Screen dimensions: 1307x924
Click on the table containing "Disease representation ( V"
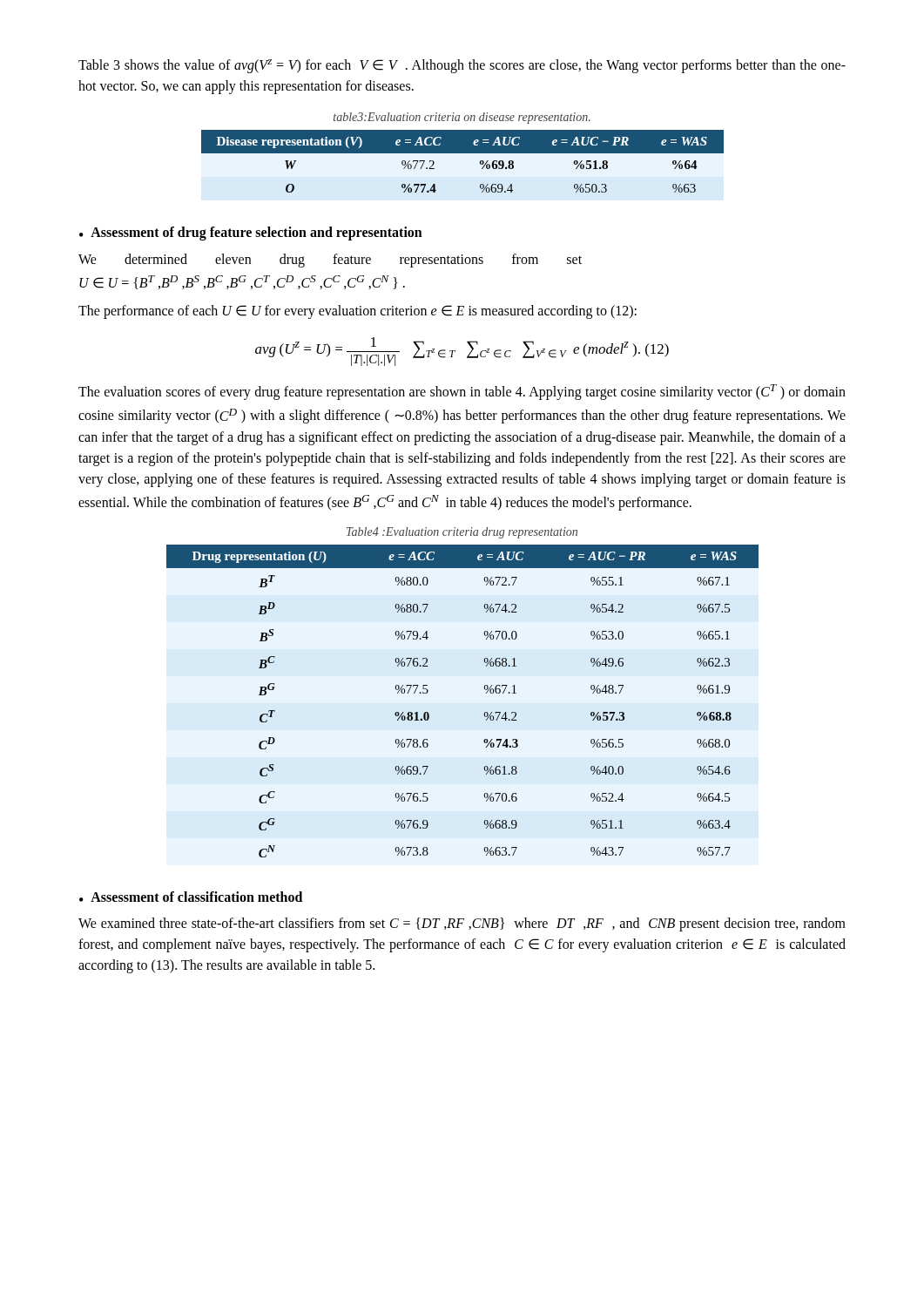click(462, 165)
